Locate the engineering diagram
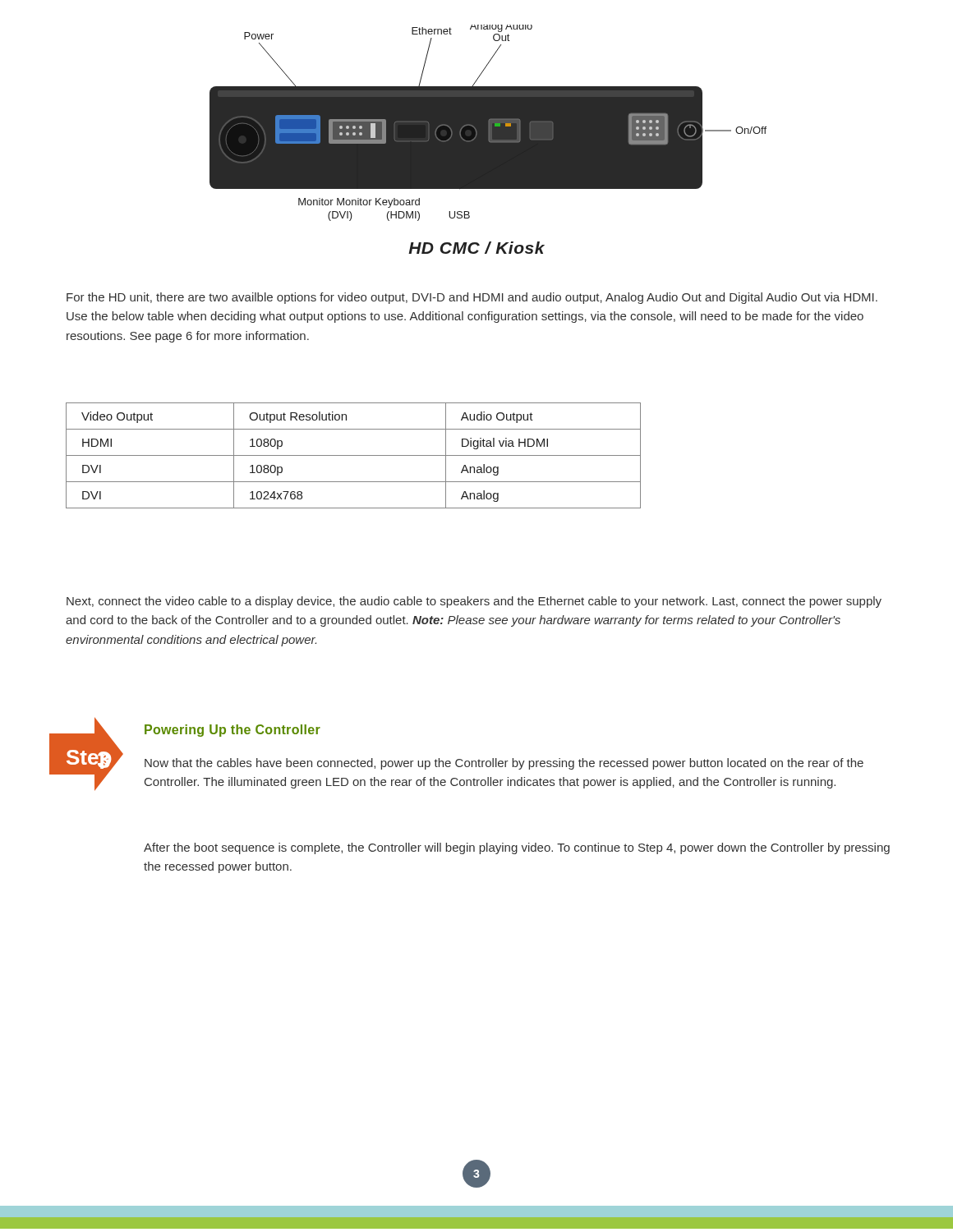Screen dimensions: 1232x953 click(x=481, y=129)
